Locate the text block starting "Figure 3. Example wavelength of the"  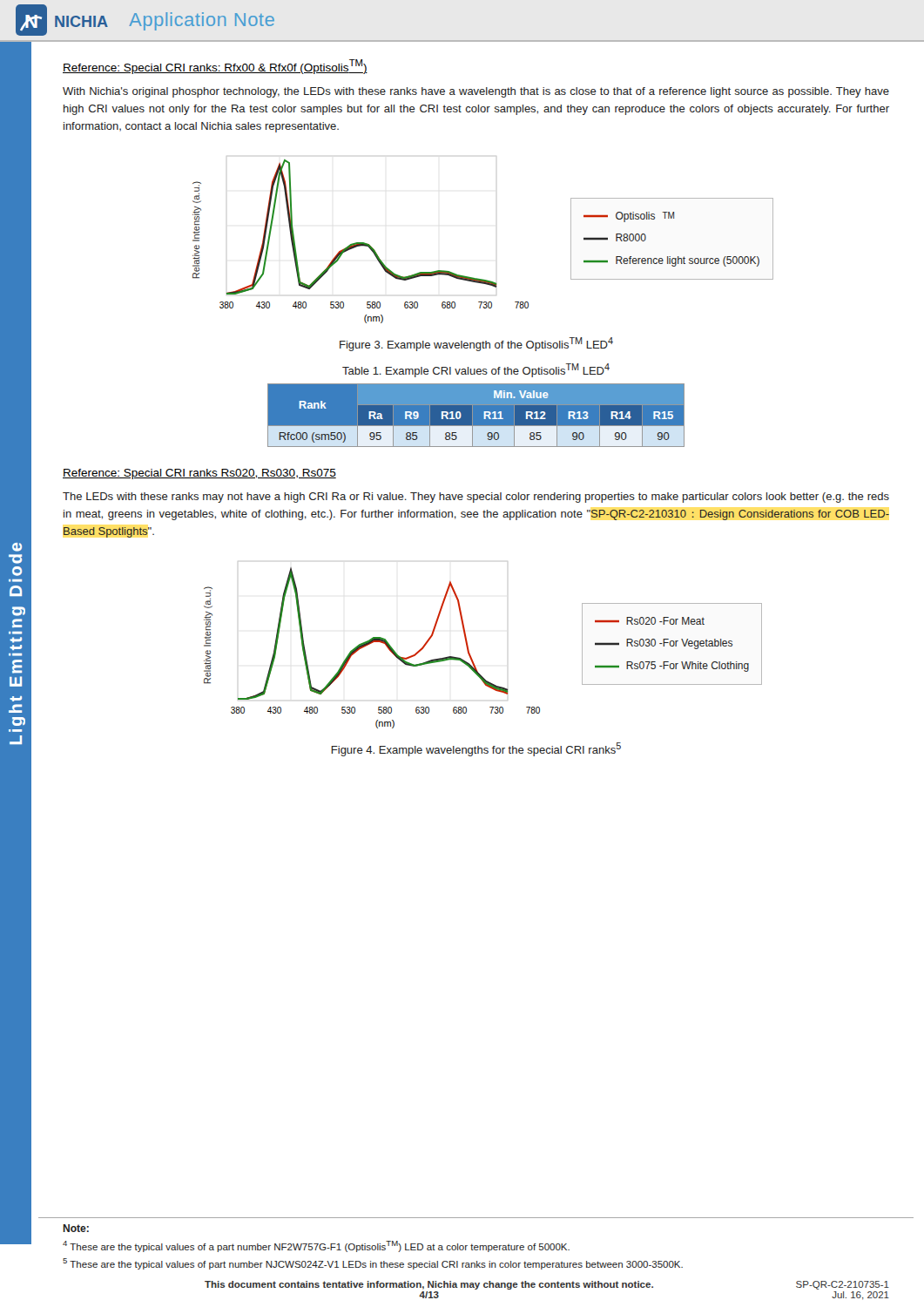(x=476, y=343)
